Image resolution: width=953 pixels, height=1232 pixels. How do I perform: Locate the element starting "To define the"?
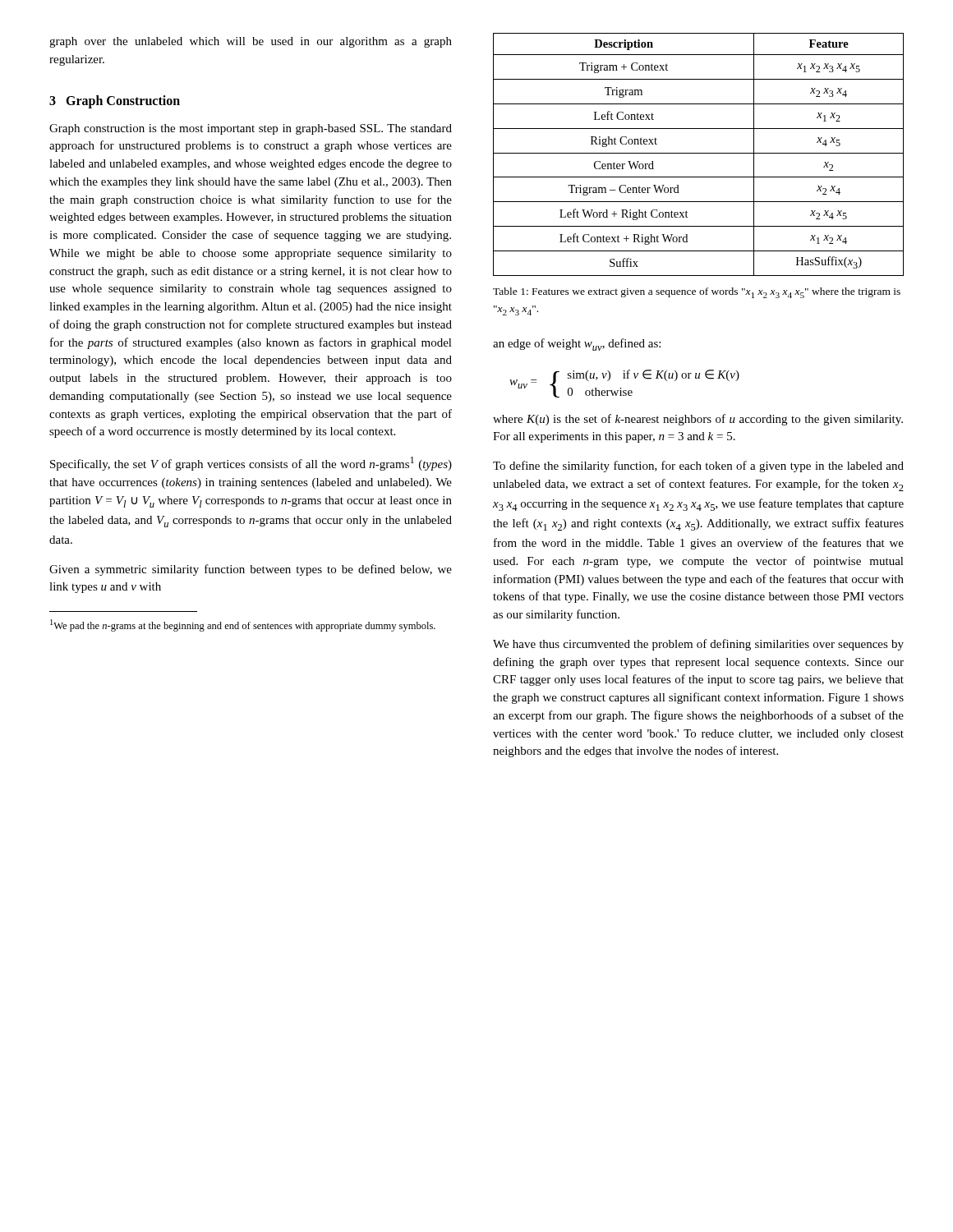click(698, 540)
